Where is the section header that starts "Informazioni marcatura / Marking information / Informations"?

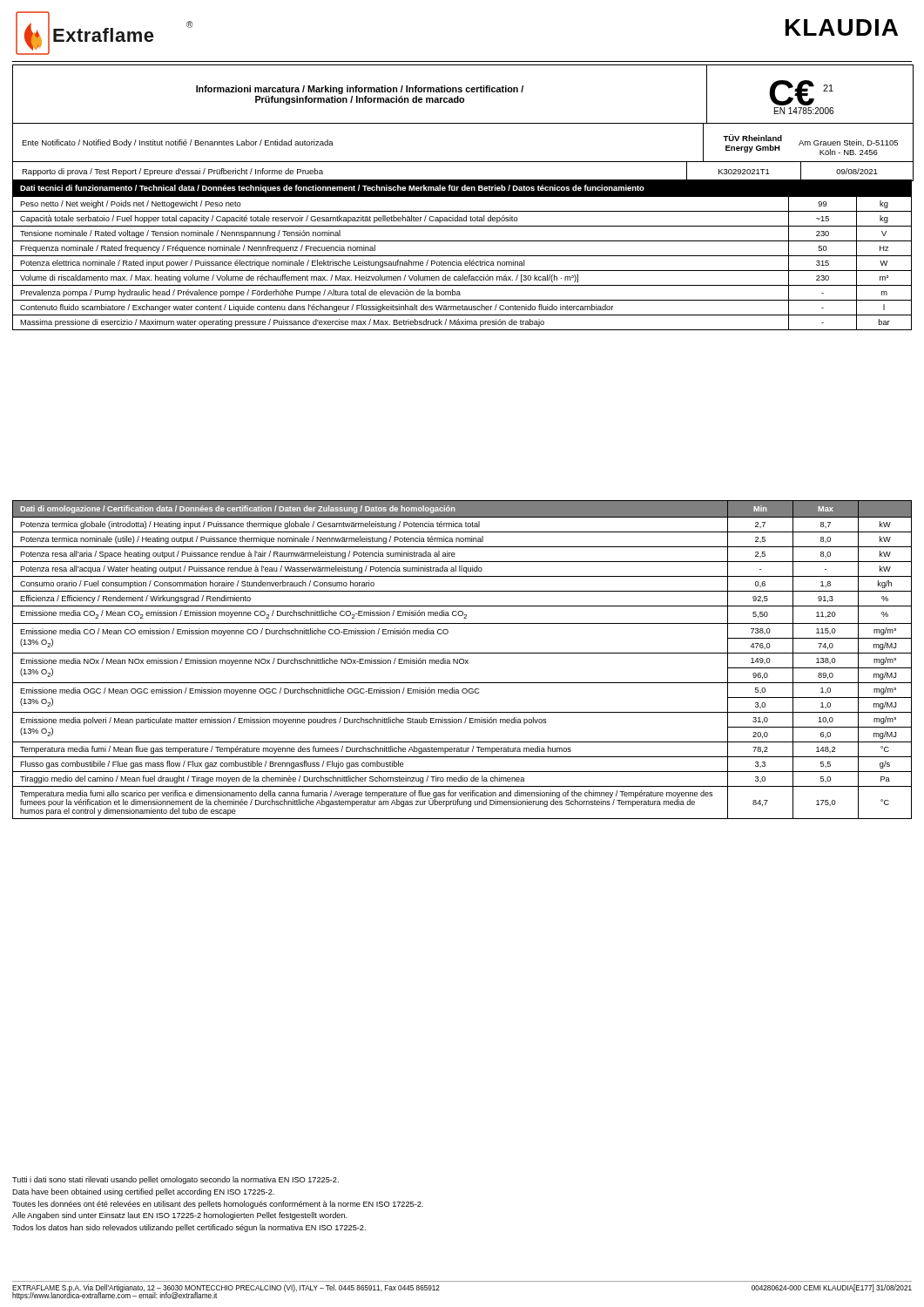(x=360, y=94)
